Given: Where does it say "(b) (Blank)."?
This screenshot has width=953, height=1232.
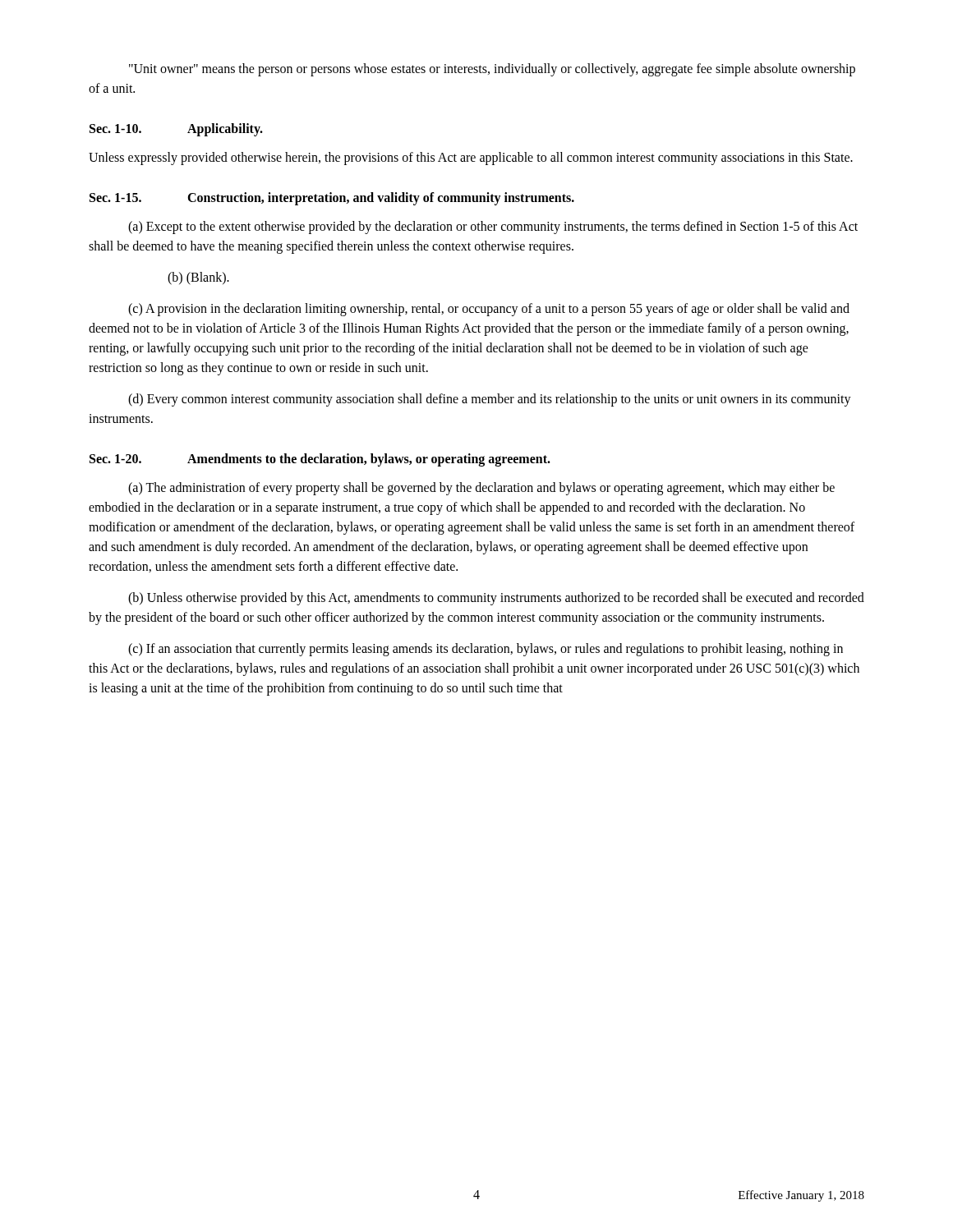Looking at the screenshot, I should click(198, 278).
